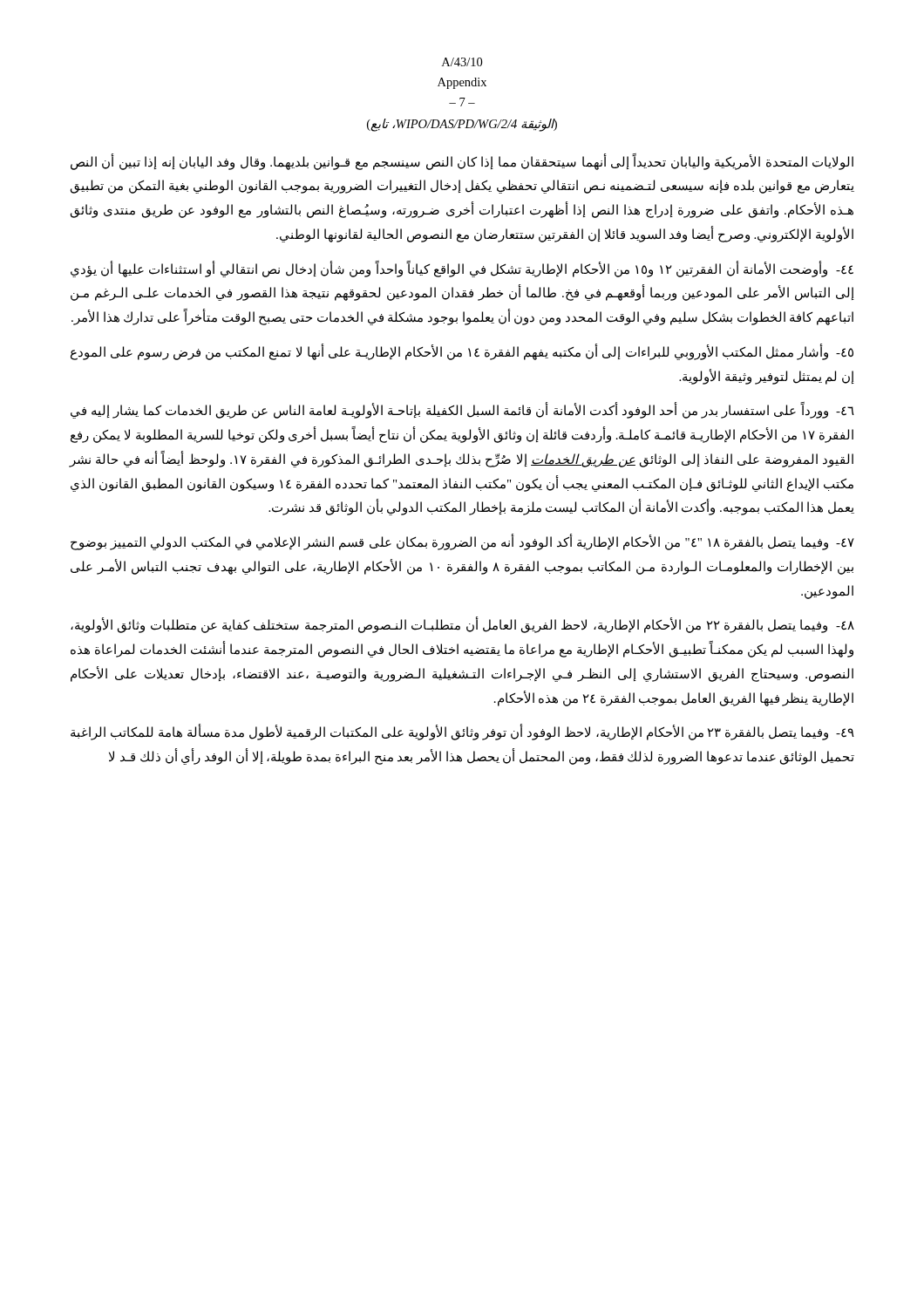Locate the text block with the text "٤٤- وأوضحت الأمانة أن الفقرتين ١٢ و١٥"
Viewport: 924px width, 1308px height.
[462, 293]
